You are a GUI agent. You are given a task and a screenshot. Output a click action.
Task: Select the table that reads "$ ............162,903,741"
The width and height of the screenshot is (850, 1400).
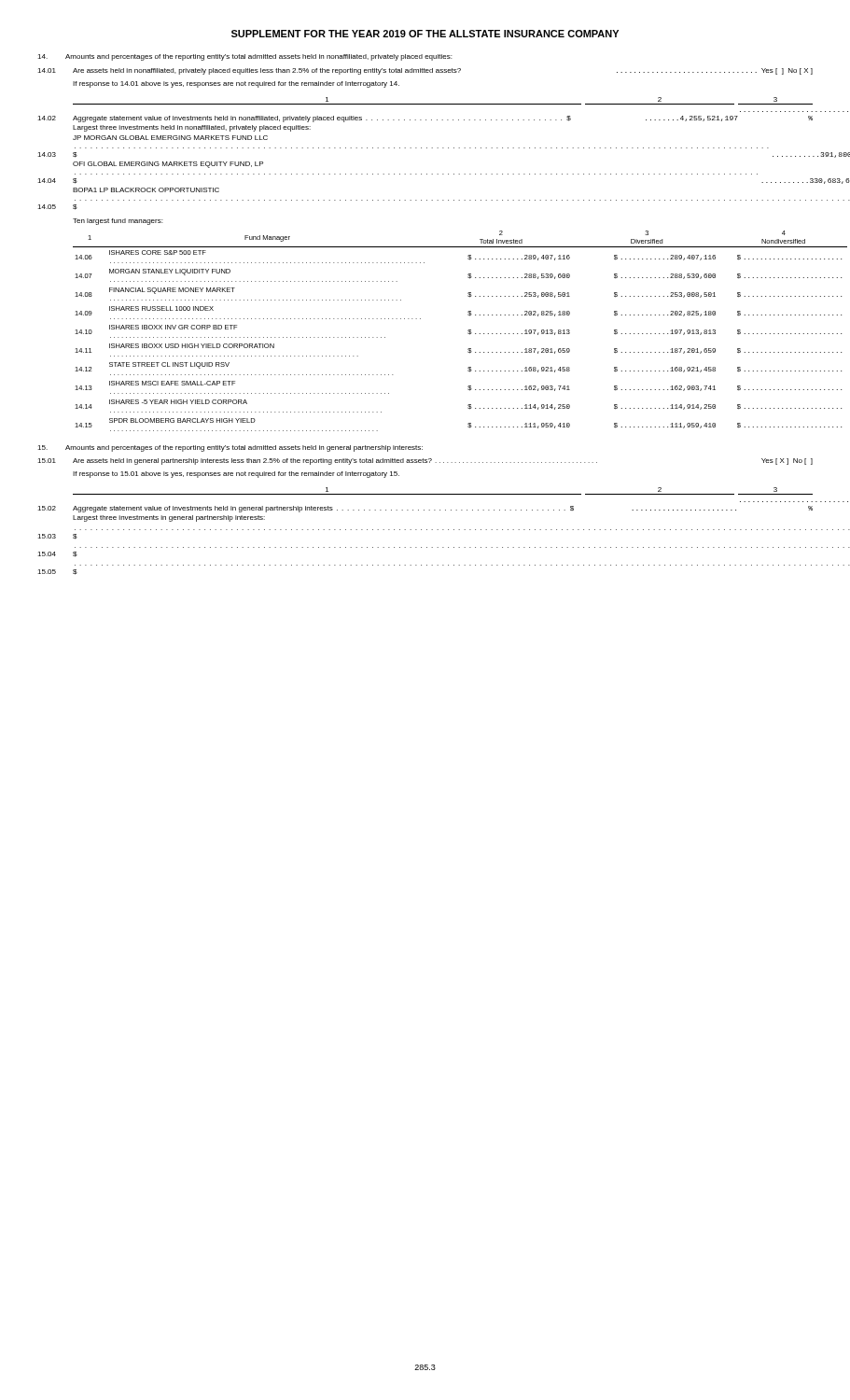point(425,331)
